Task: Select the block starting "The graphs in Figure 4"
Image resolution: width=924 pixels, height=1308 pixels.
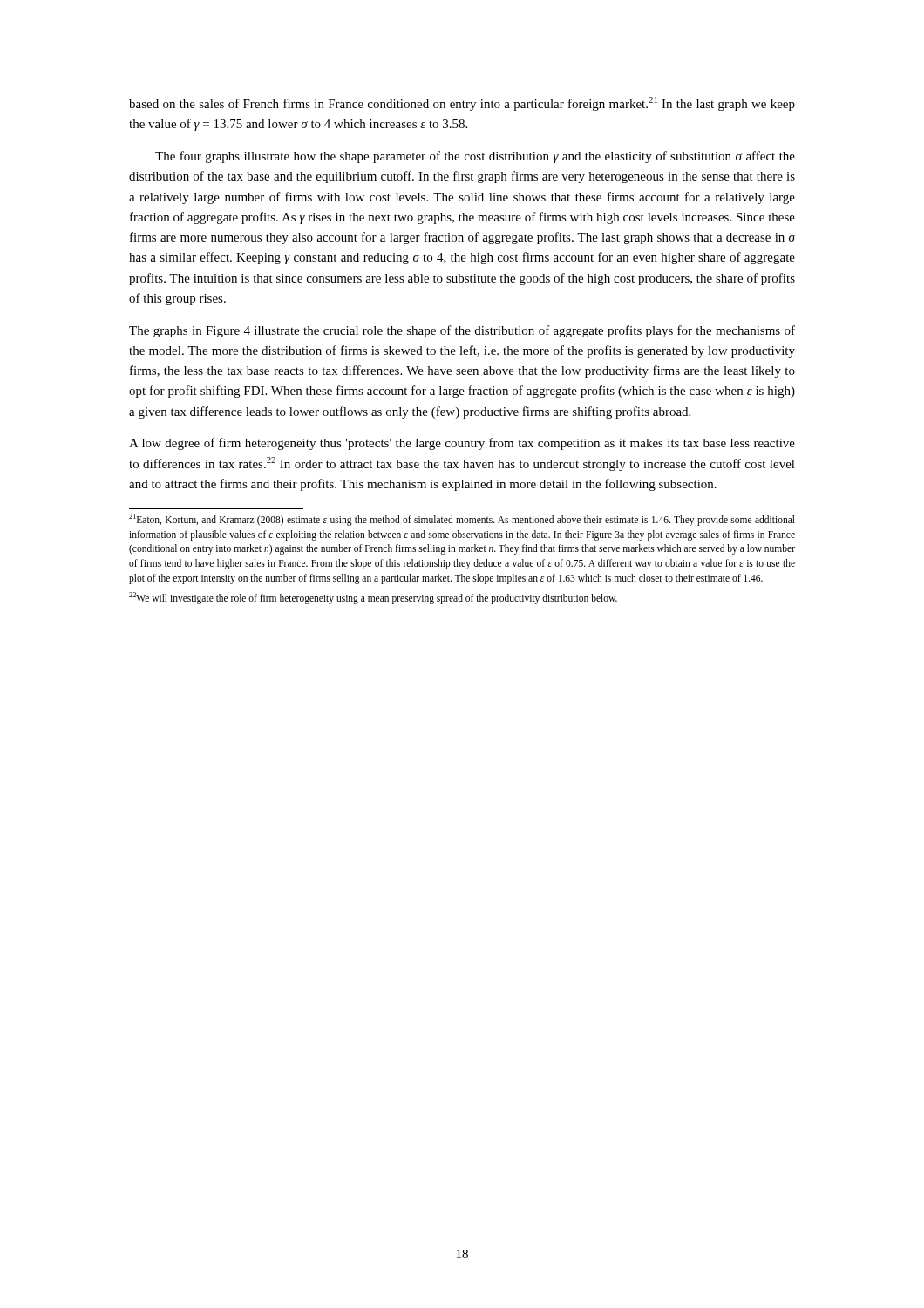Action: tap(462, 371)
